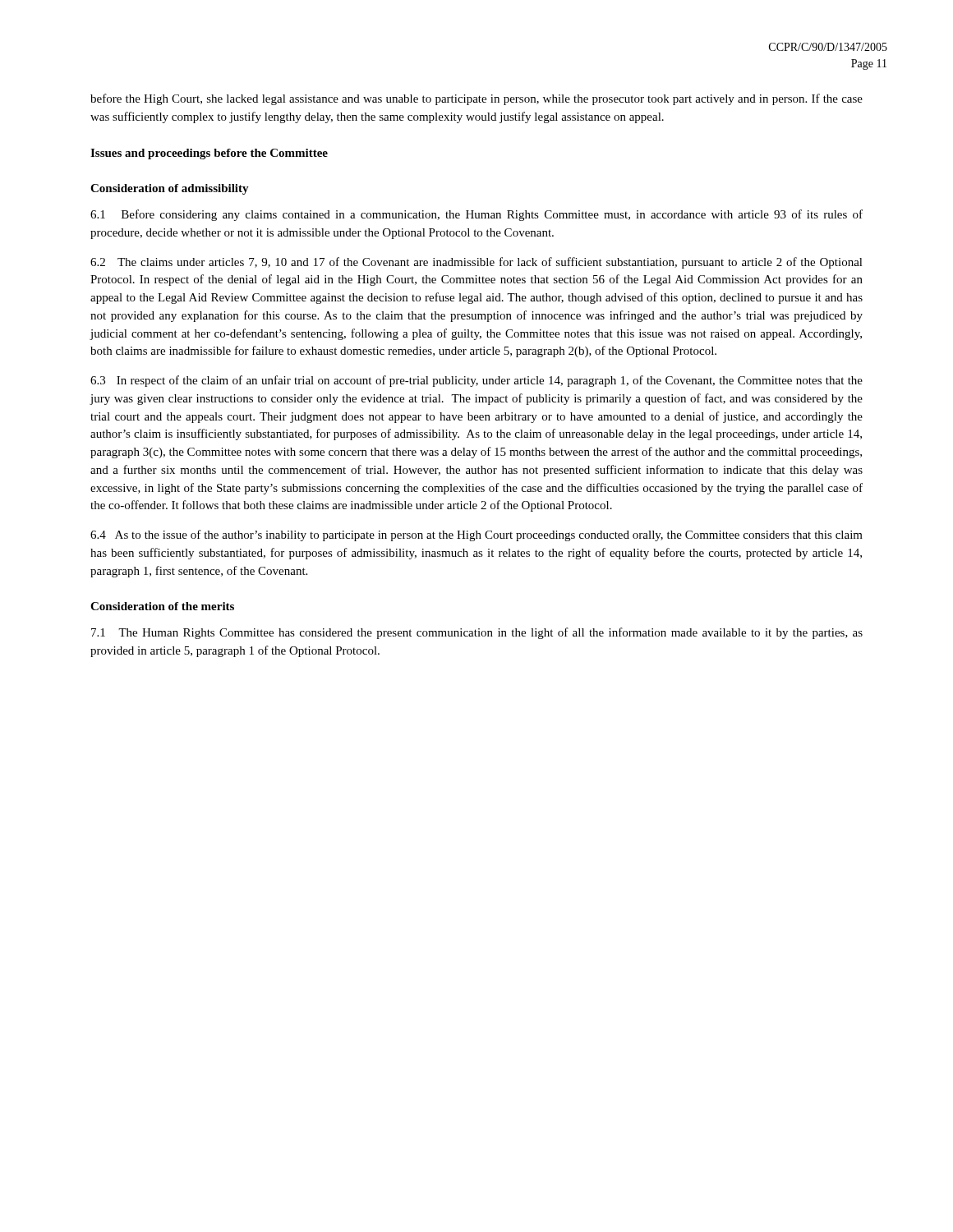Screen dimensions: 1232x953
Task: Find the block starting "2 The claims under articles 7, 9, 10"
Action: (x=476, y=306)
